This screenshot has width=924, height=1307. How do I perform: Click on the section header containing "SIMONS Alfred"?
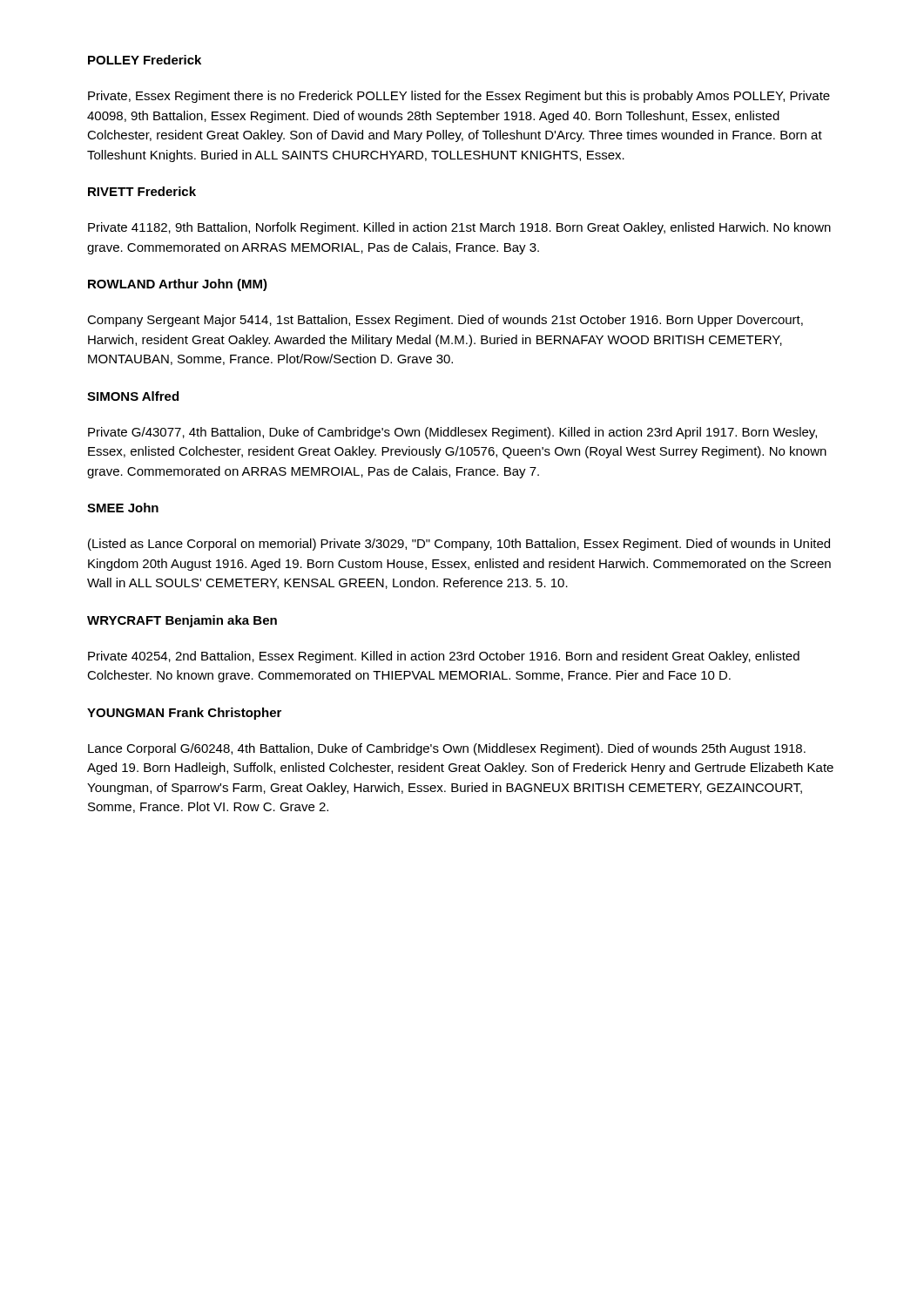[133, 396]
